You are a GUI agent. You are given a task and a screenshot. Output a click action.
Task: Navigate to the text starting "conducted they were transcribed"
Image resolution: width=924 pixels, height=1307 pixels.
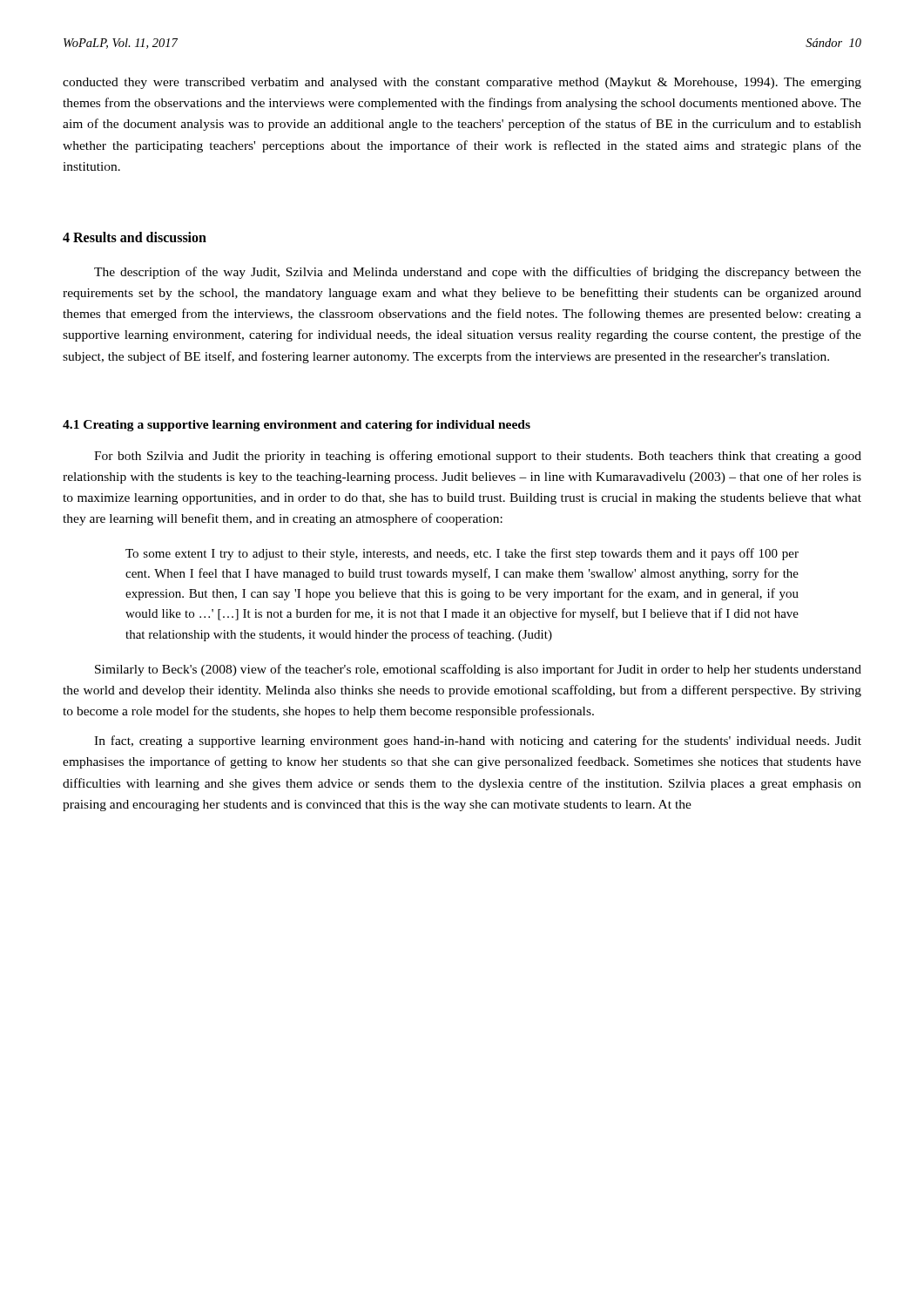(462, 124)
